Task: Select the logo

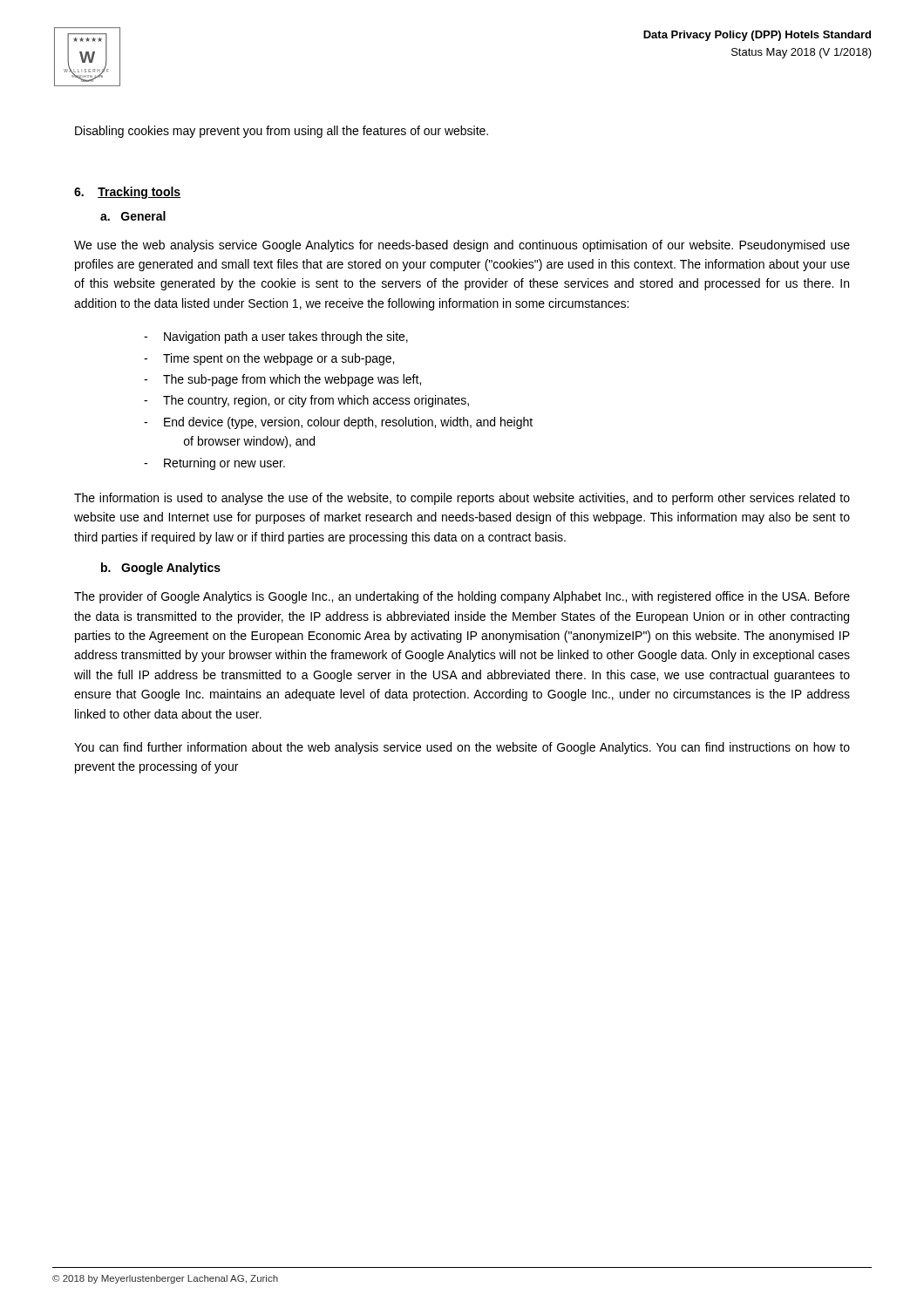Action: click(87, 58)
